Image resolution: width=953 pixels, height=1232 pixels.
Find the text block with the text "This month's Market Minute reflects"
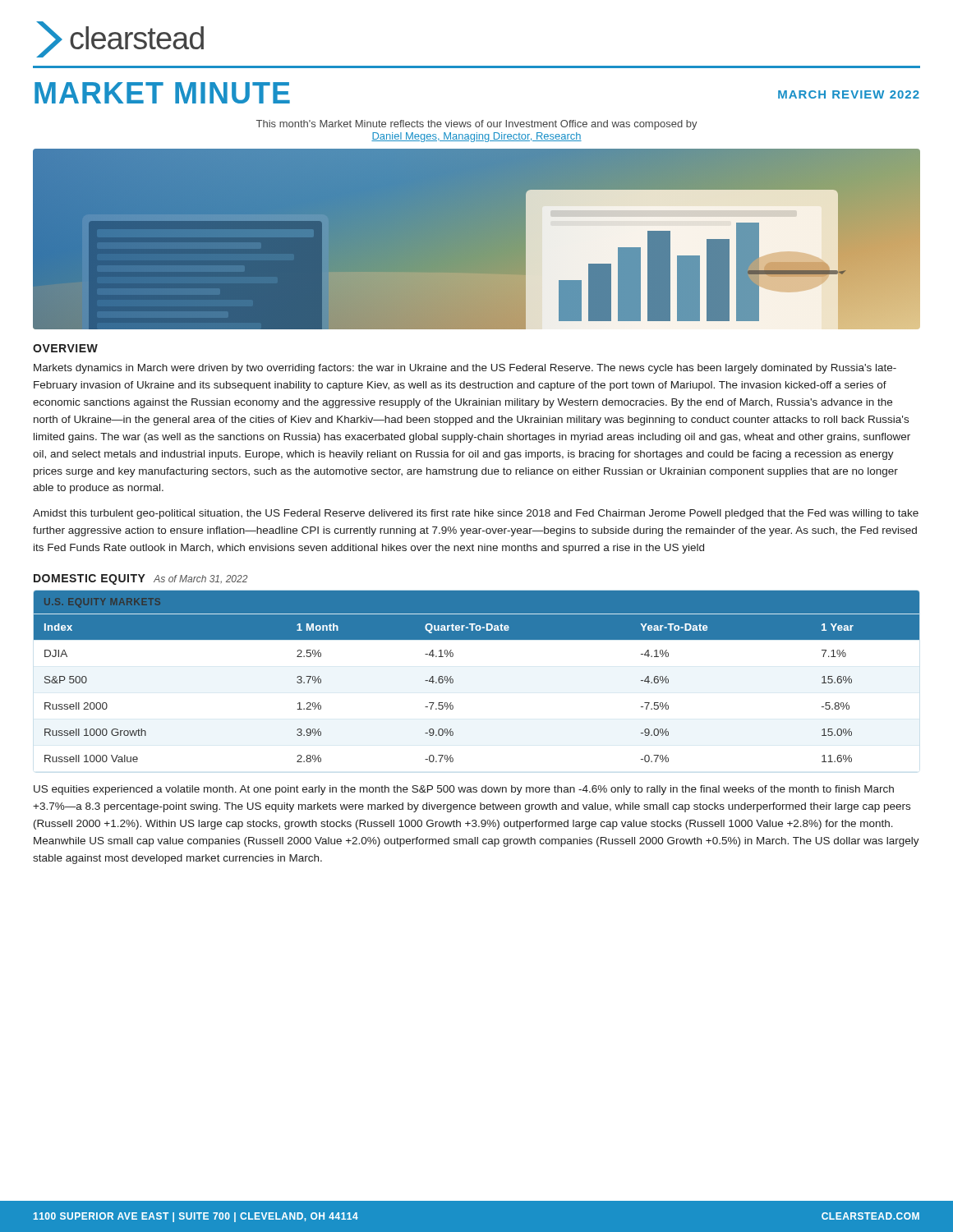(476, 130)
